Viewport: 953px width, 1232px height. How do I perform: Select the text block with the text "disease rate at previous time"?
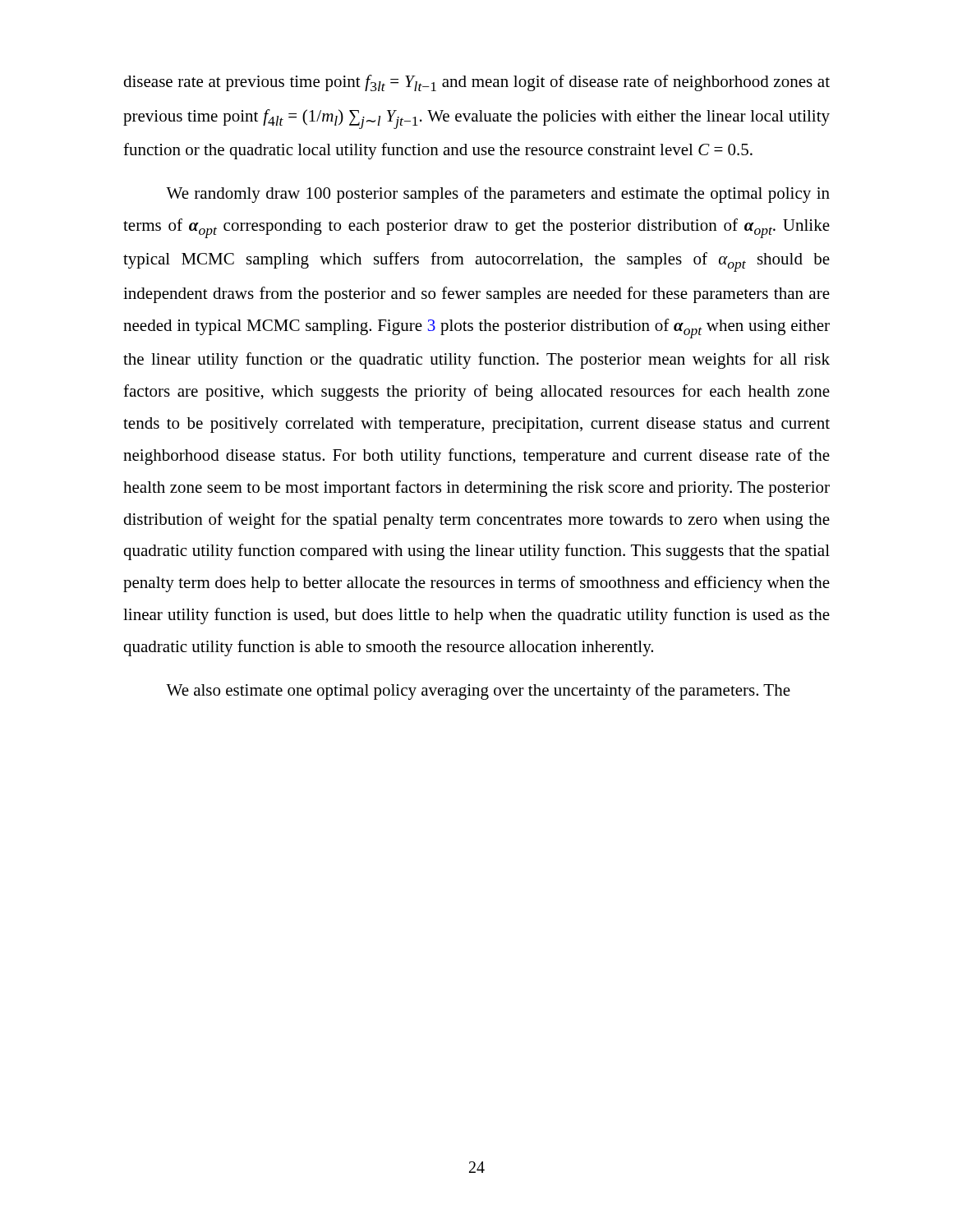coord(476,115)
